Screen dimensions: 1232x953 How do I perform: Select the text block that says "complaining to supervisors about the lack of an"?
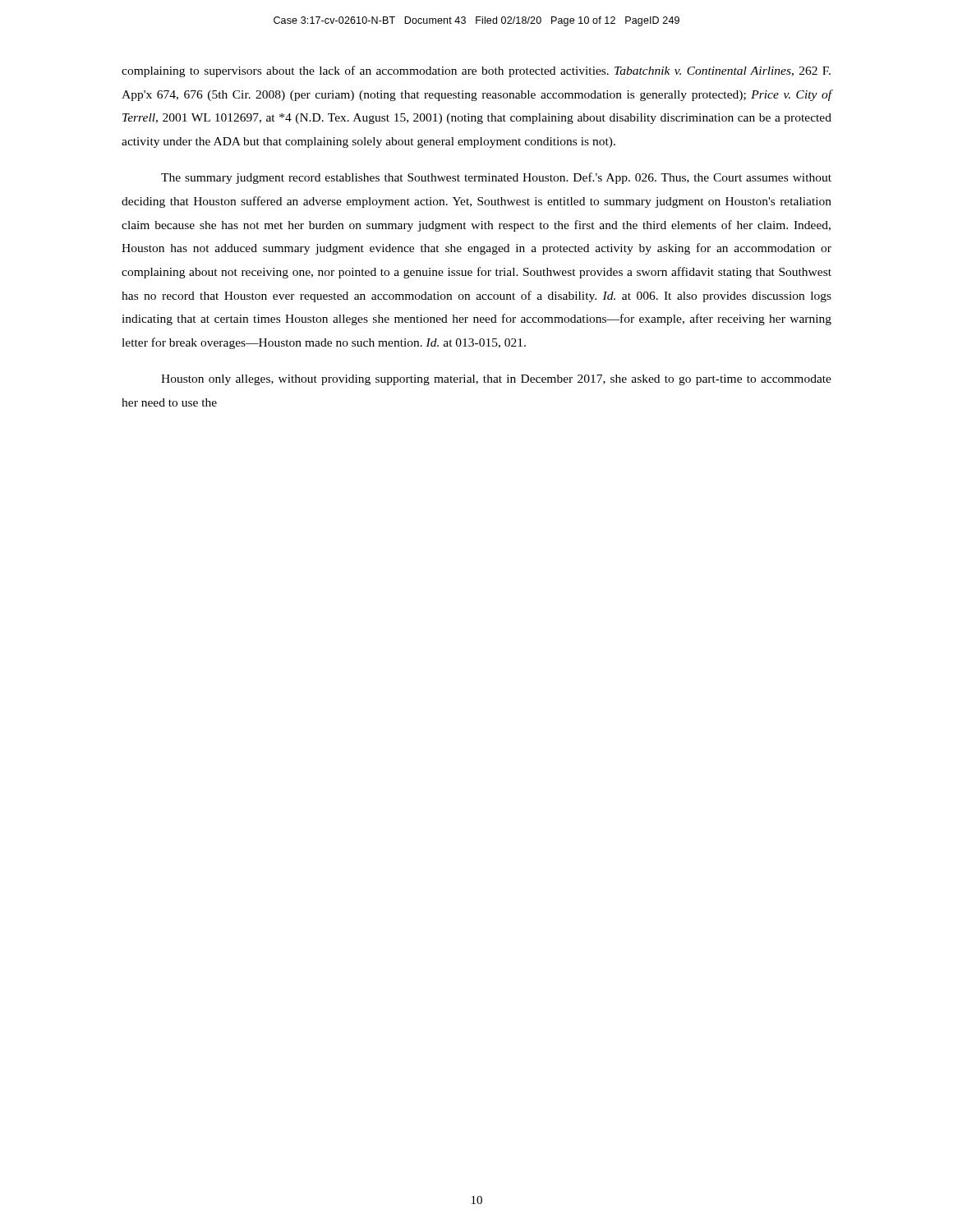point(476,106)
